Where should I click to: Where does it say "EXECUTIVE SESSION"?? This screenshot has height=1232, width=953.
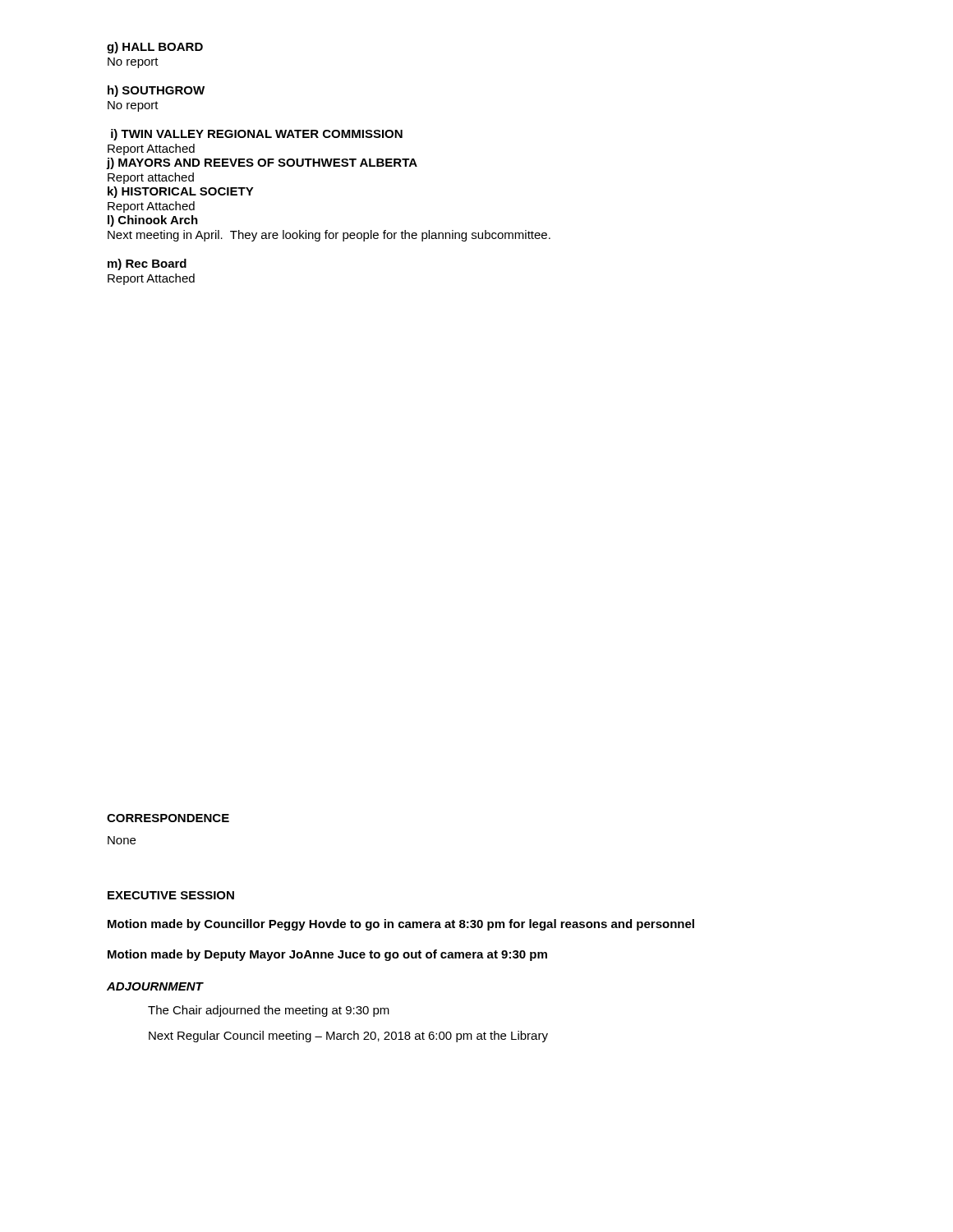pyautogui.click(x=171, y=895)
